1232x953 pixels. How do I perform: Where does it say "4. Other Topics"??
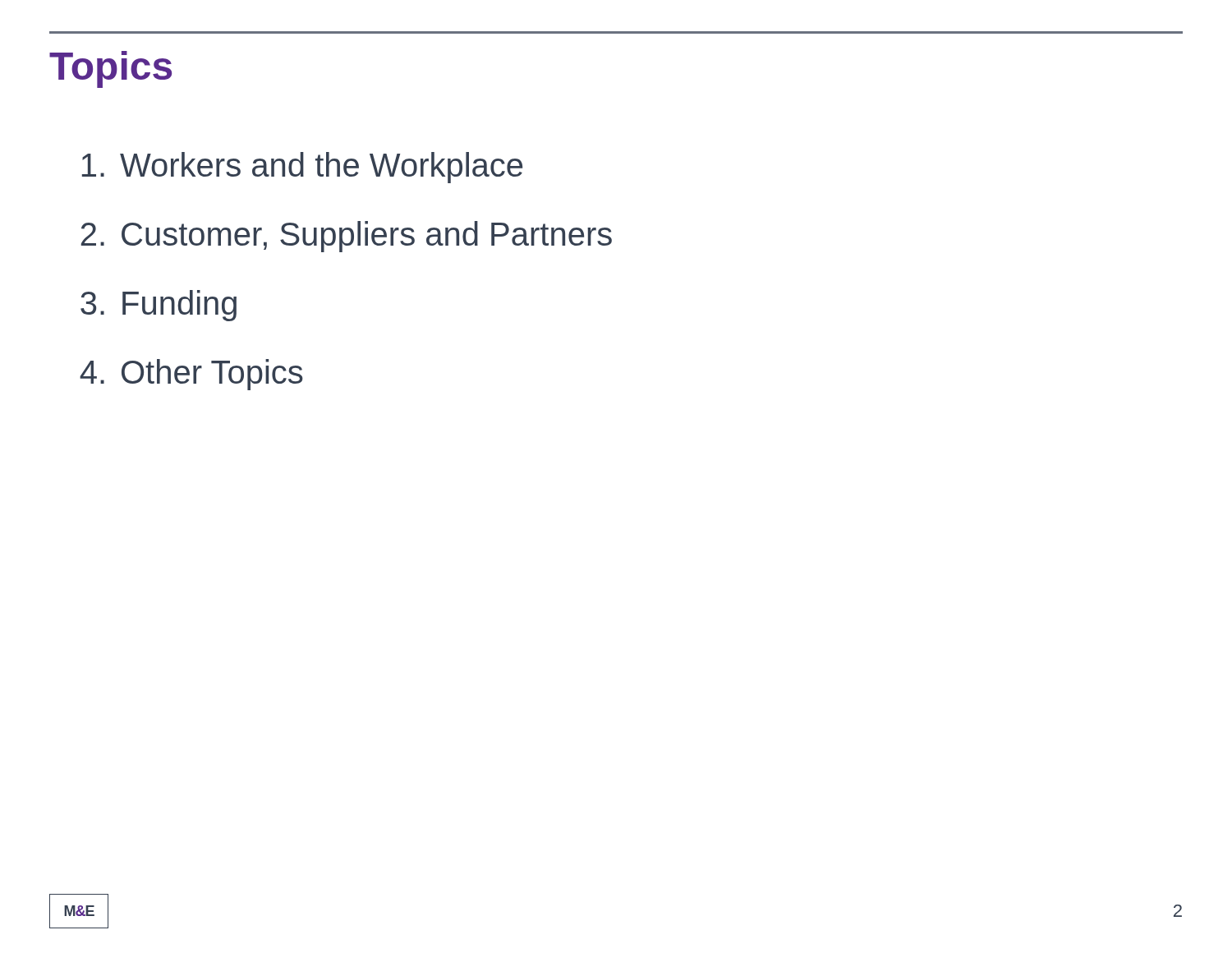(176, 372)
